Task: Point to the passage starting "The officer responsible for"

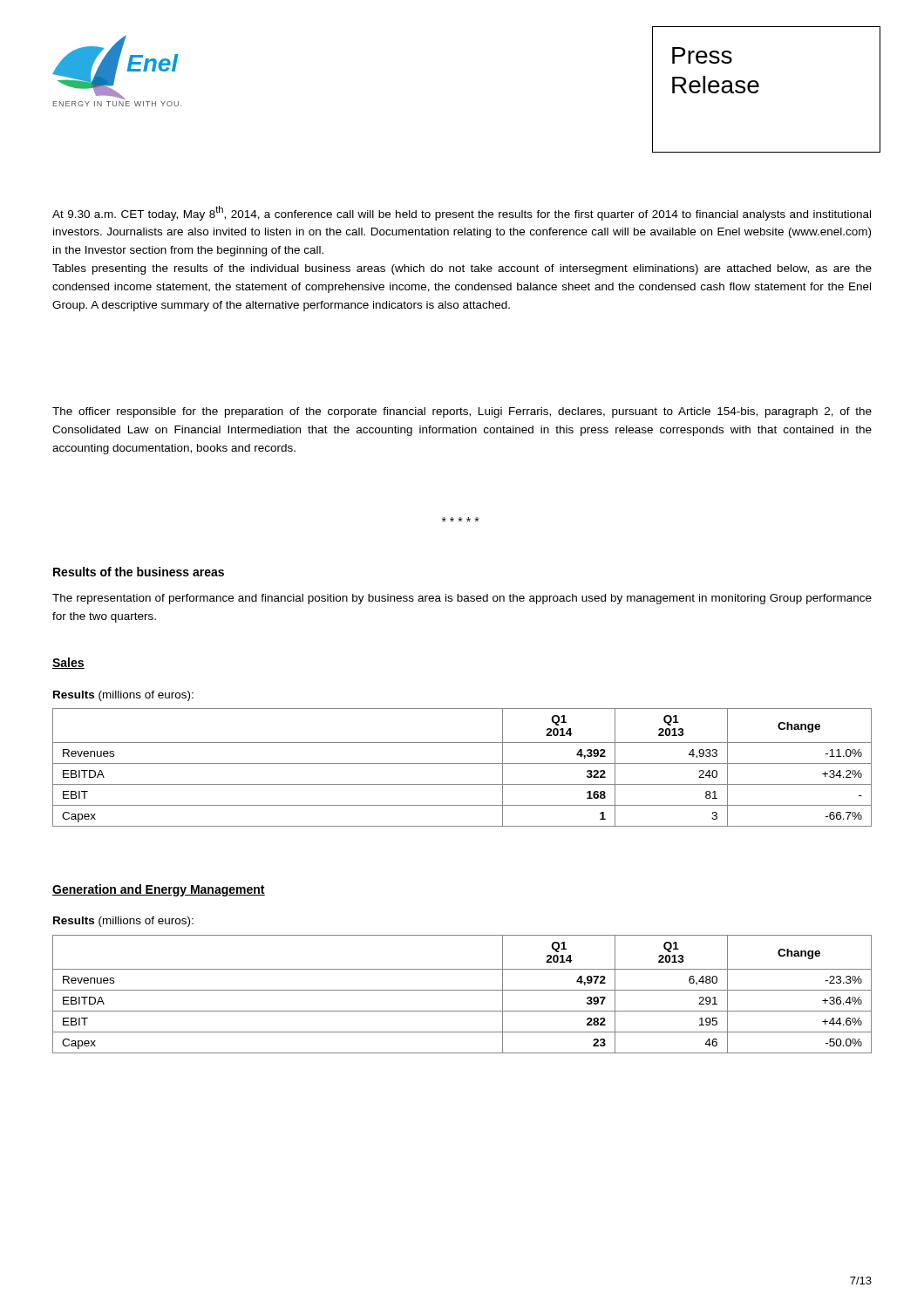Action: click(462, 429)
